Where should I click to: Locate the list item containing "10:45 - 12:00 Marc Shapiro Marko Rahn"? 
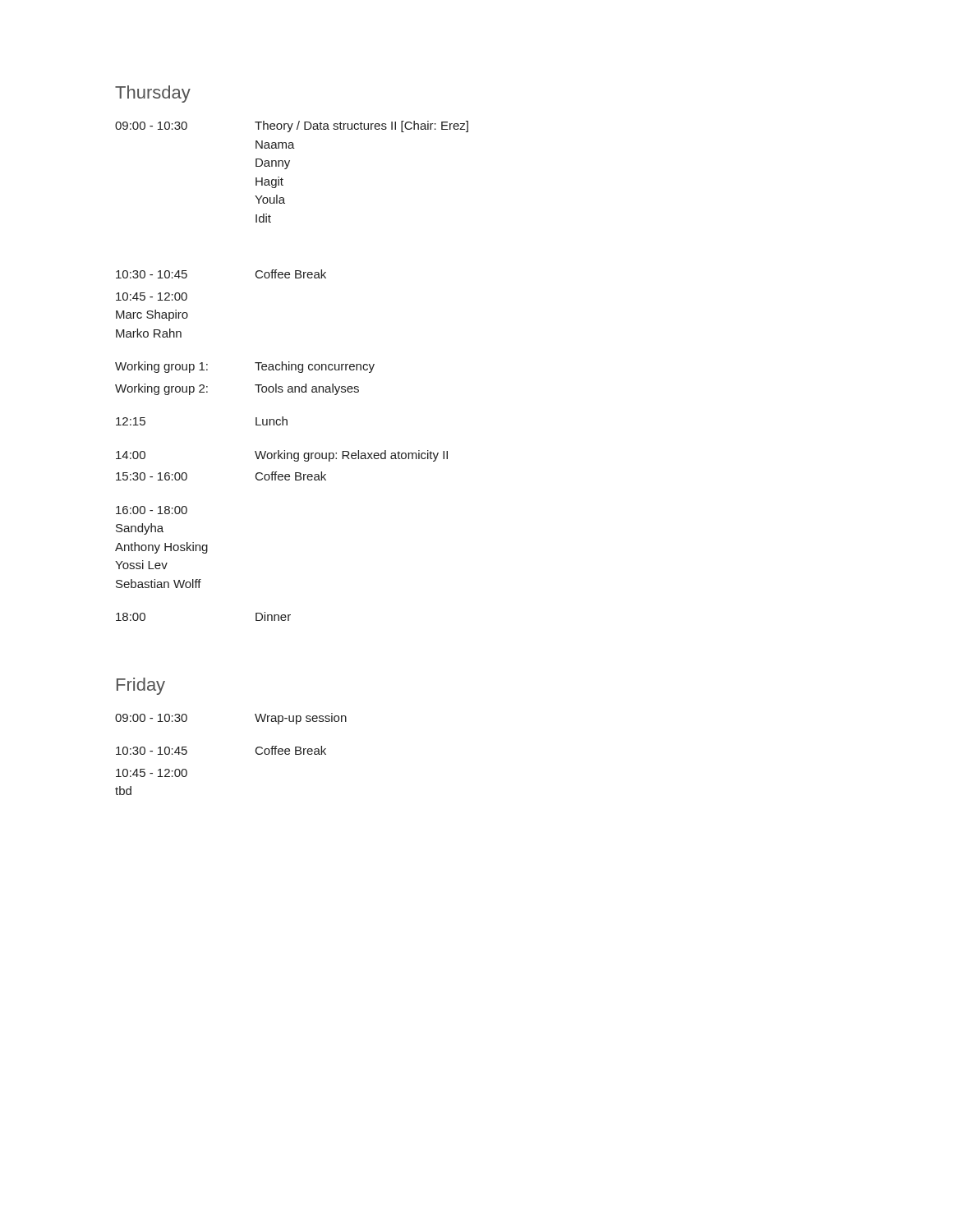(x=185, y=315)
